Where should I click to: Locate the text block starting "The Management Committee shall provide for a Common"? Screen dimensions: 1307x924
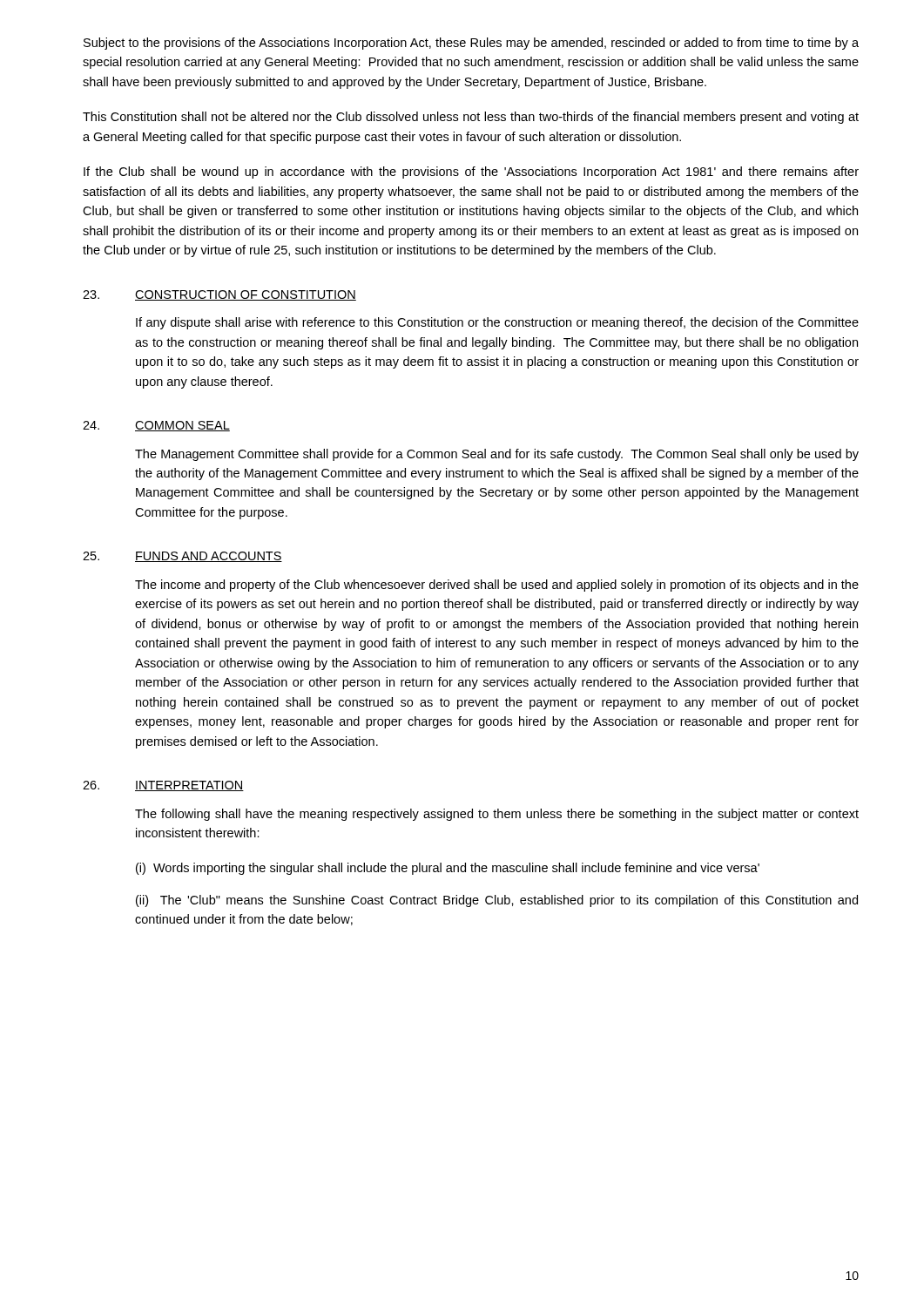point(497,483)
